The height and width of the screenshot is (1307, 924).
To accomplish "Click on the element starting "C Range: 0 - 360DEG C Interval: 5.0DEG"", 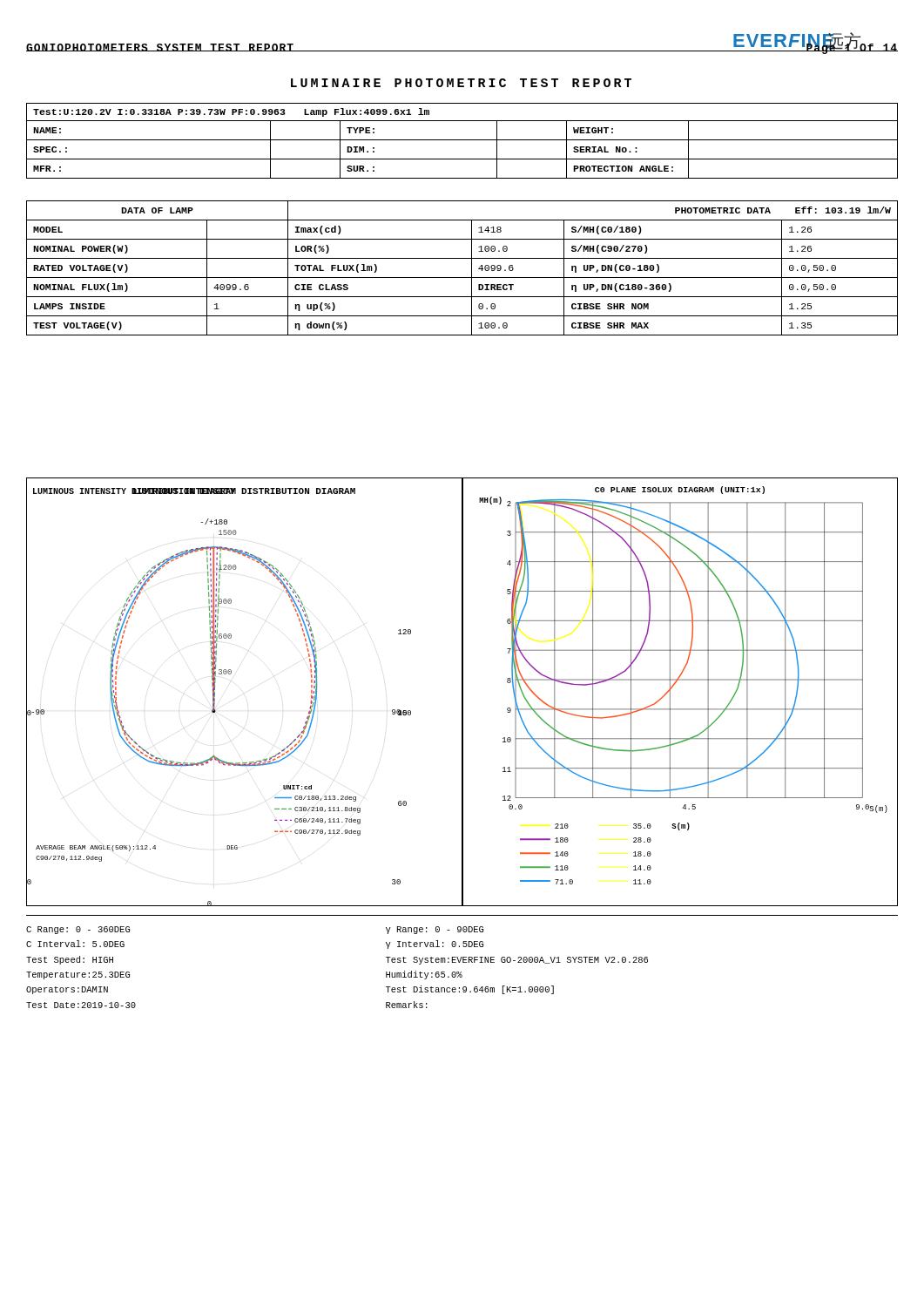I will click(x=81, y=967).
